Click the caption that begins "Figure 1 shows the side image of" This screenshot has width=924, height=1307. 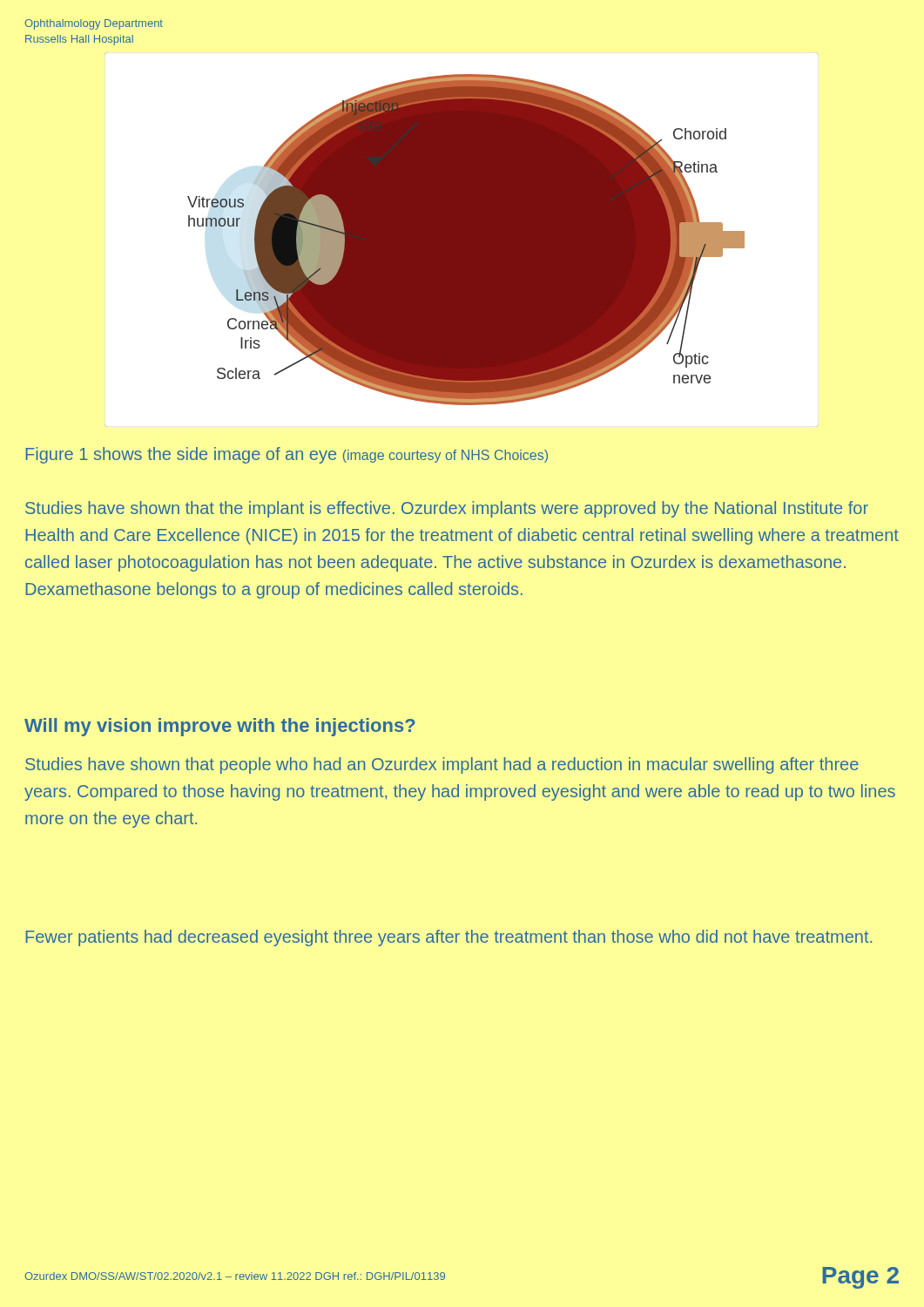(x=287, y=454)
